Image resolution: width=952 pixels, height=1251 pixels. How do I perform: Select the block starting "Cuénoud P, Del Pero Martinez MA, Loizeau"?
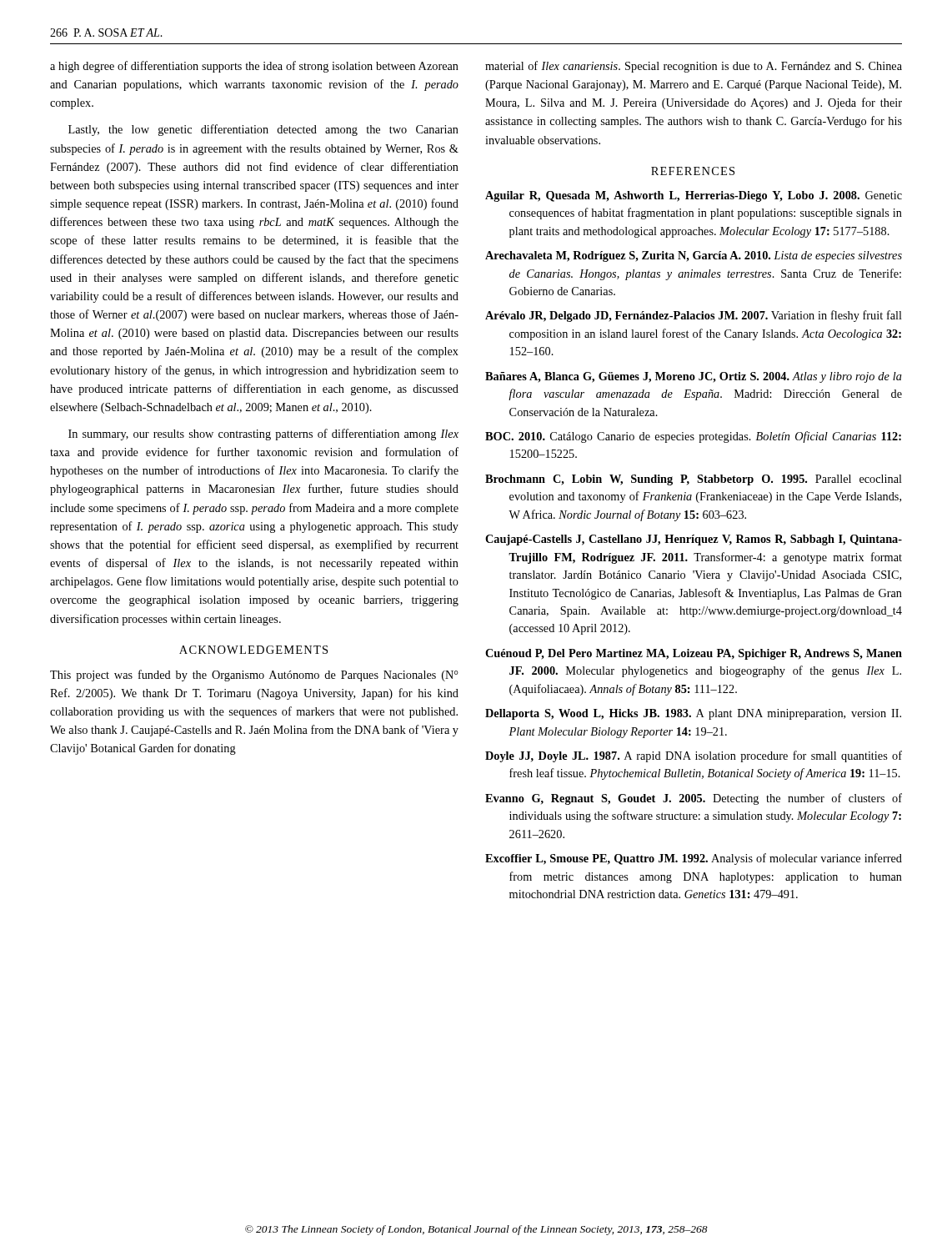[x=694, y=671]
